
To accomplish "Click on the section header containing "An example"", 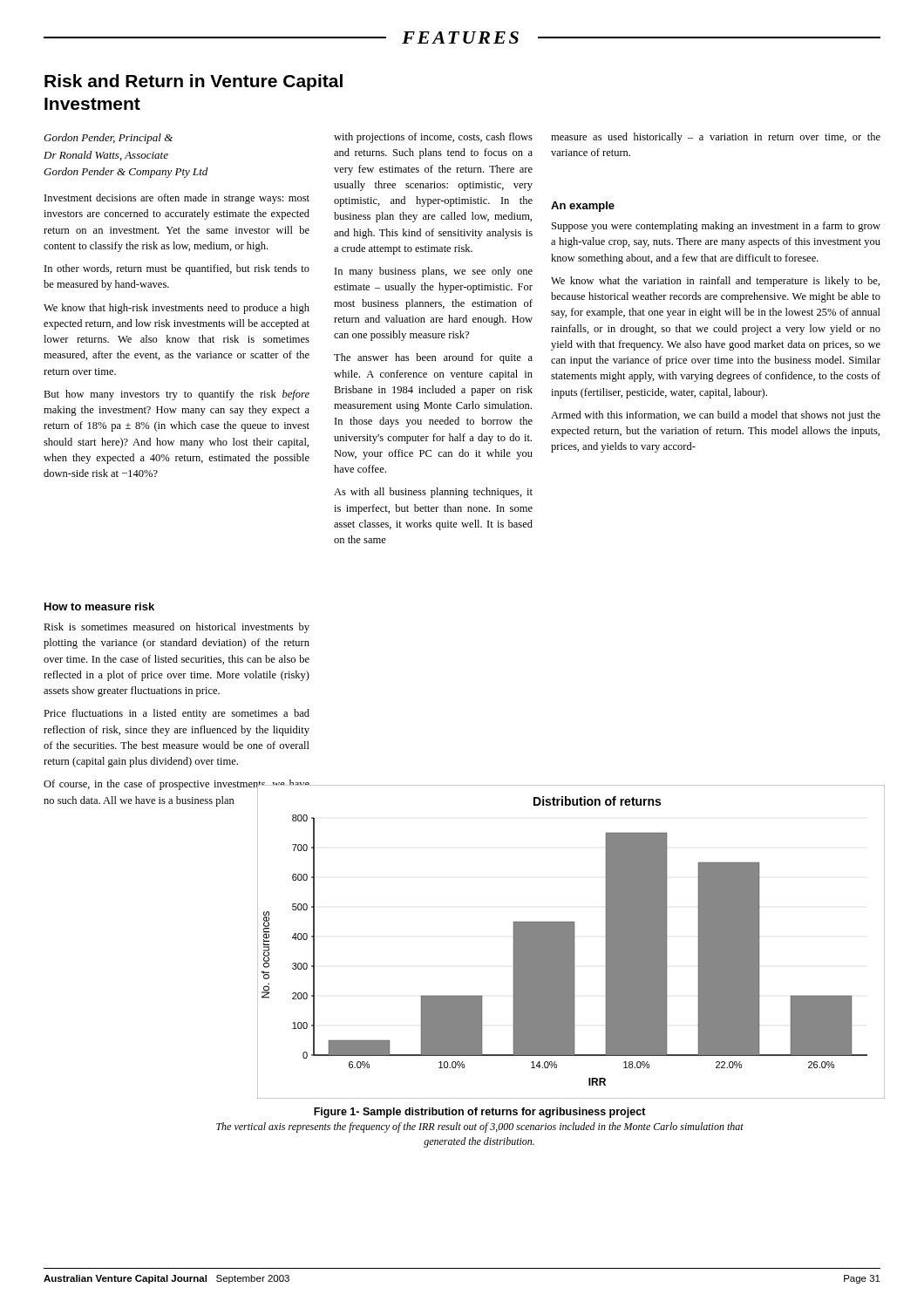I will [583, 207].
